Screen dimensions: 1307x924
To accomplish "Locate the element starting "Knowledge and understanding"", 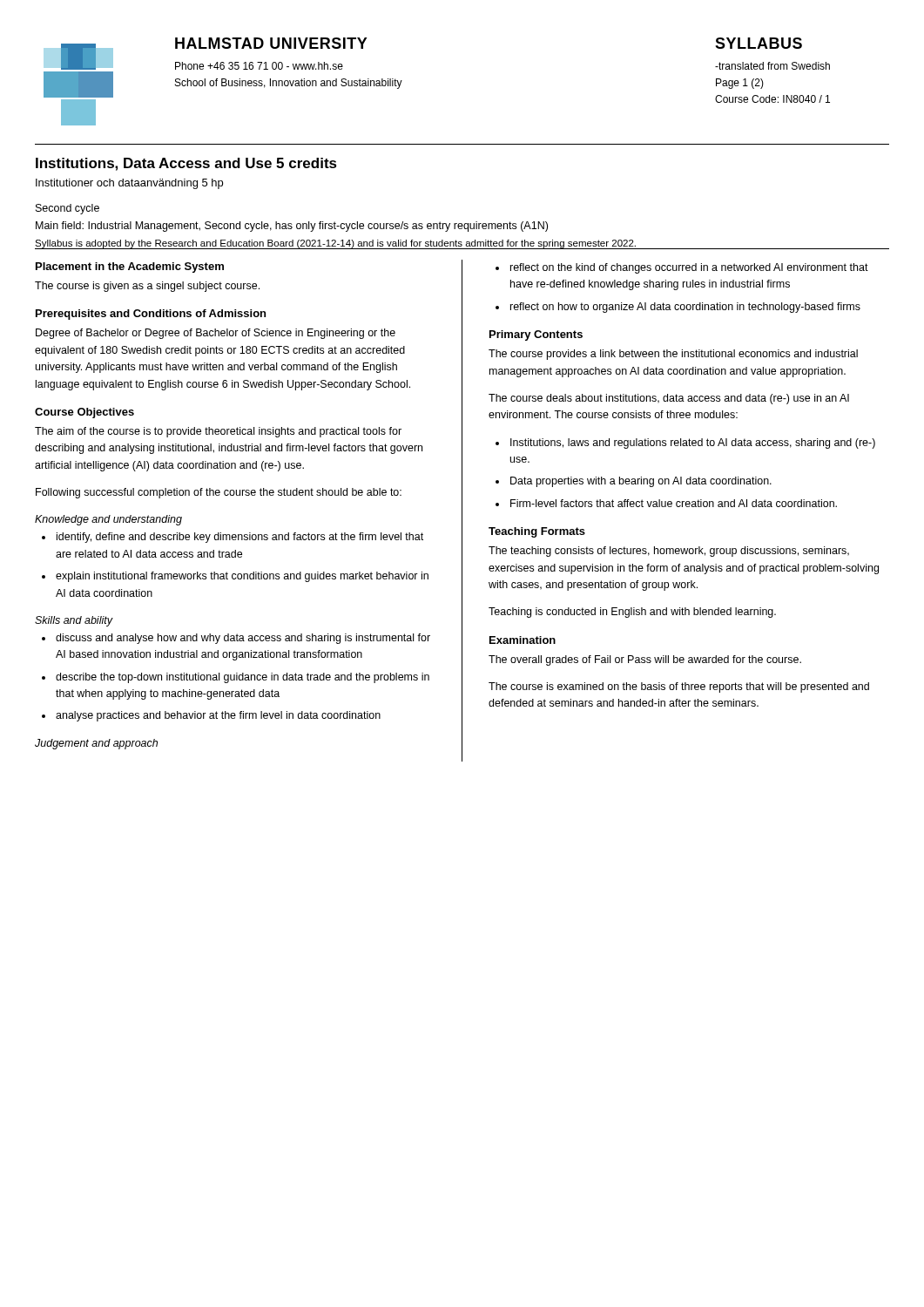I will [108, 520].
